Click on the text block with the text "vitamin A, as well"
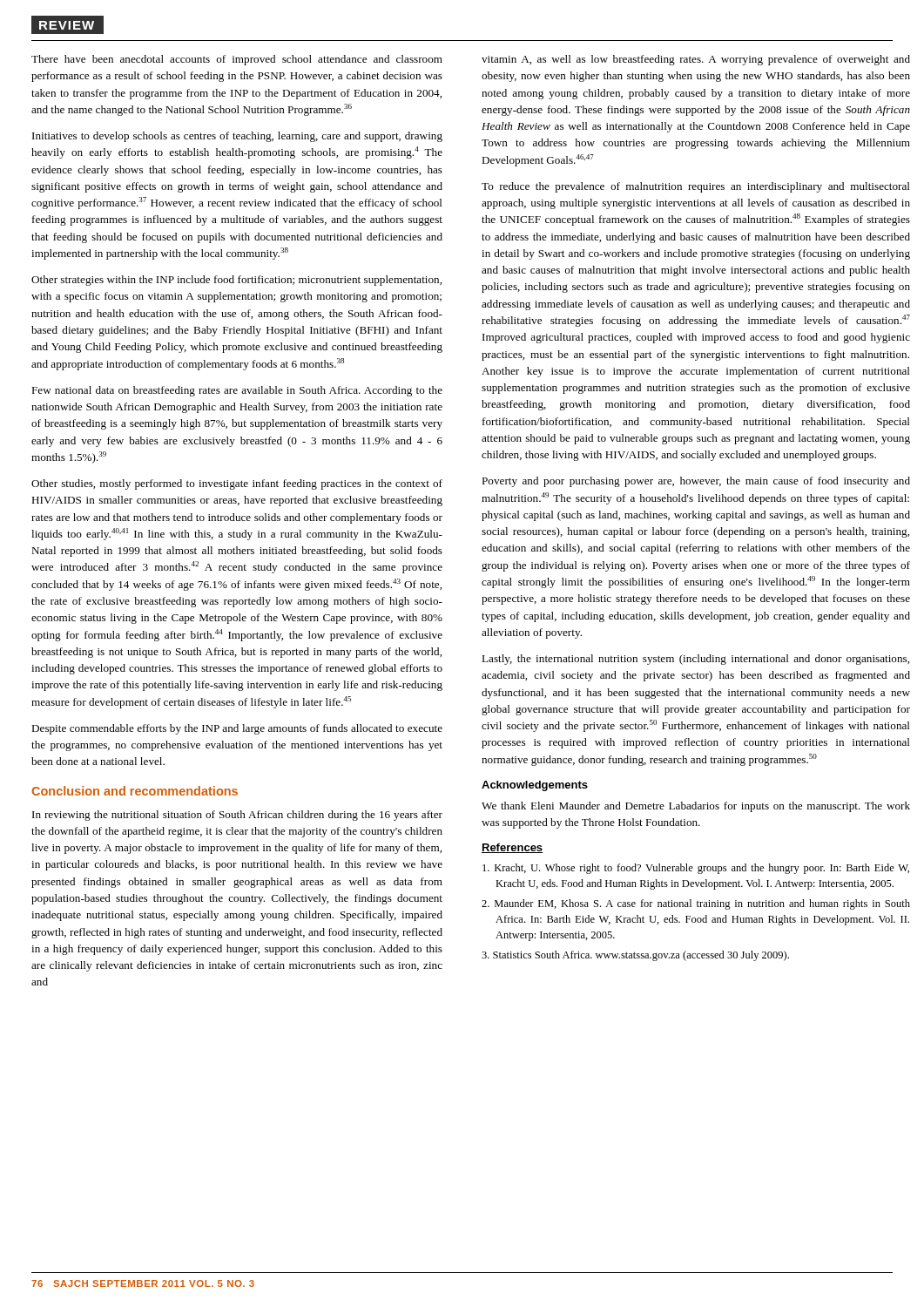The width and height of the screenshot is (924, 1307). 696,109
